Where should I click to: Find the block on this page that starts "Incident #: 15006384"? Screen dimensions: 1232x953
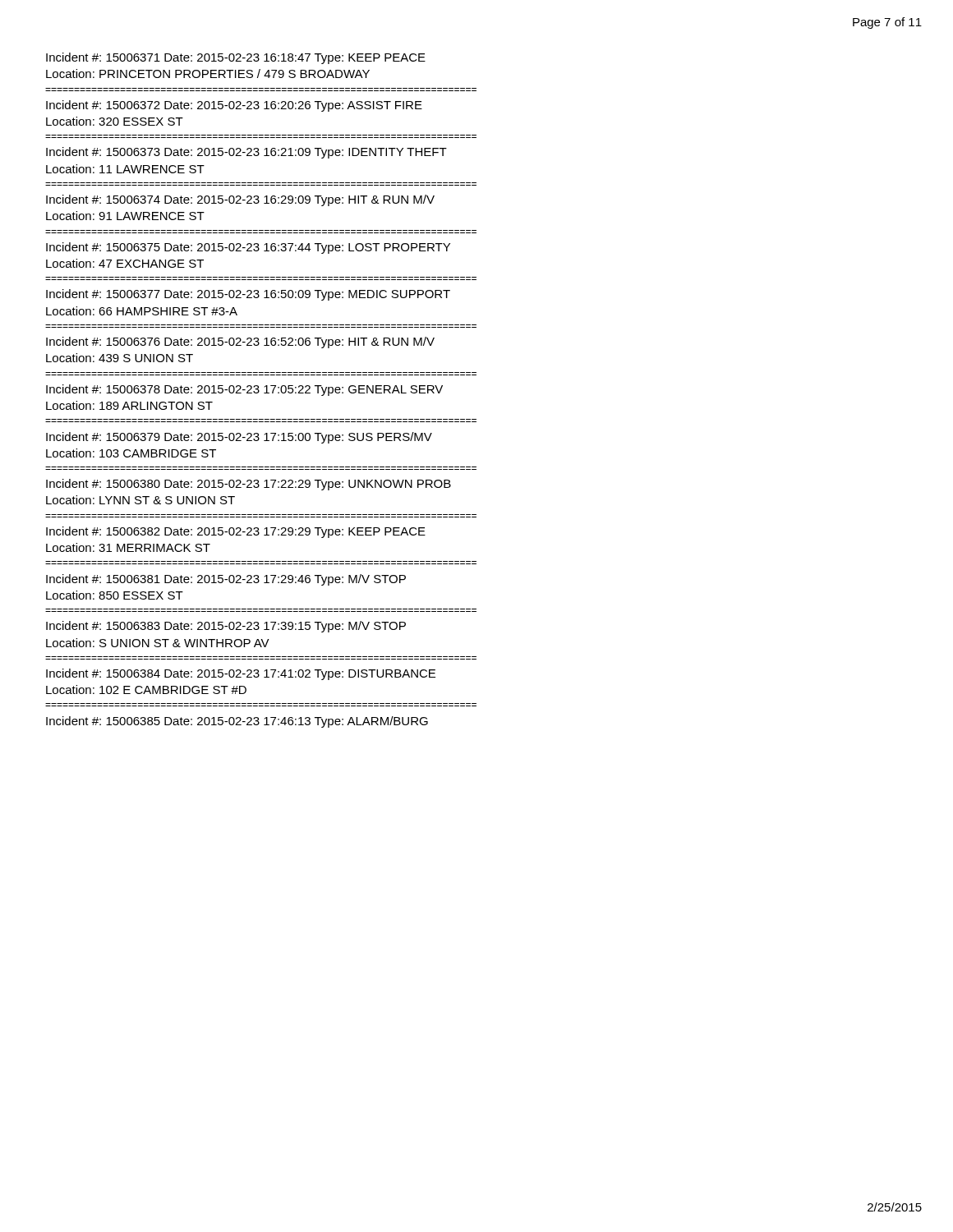point(241,674)
